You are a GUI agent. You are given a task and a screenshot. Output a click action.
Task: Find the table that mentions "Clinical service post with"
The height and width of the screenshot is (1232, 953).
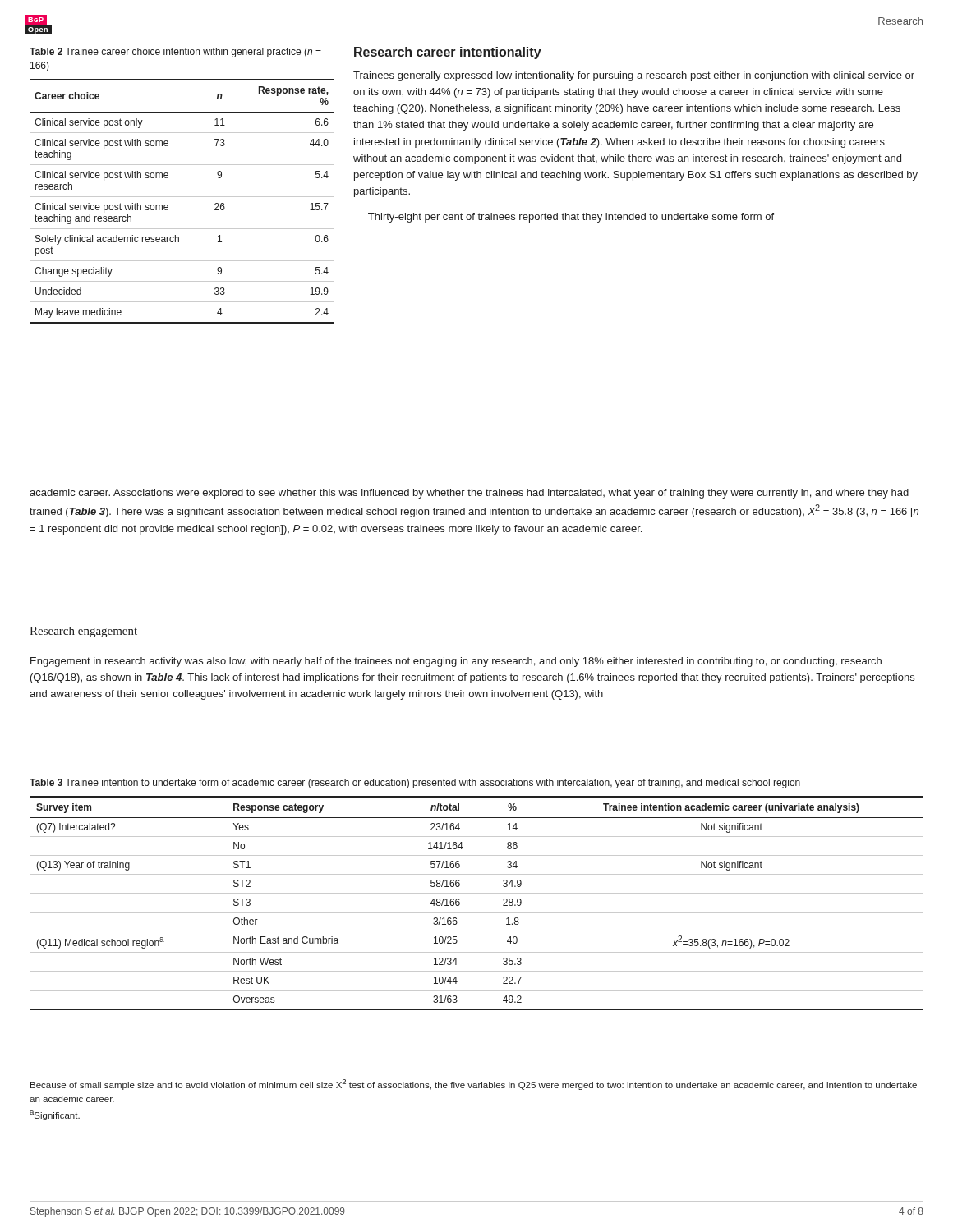click(x=182, y=201)
